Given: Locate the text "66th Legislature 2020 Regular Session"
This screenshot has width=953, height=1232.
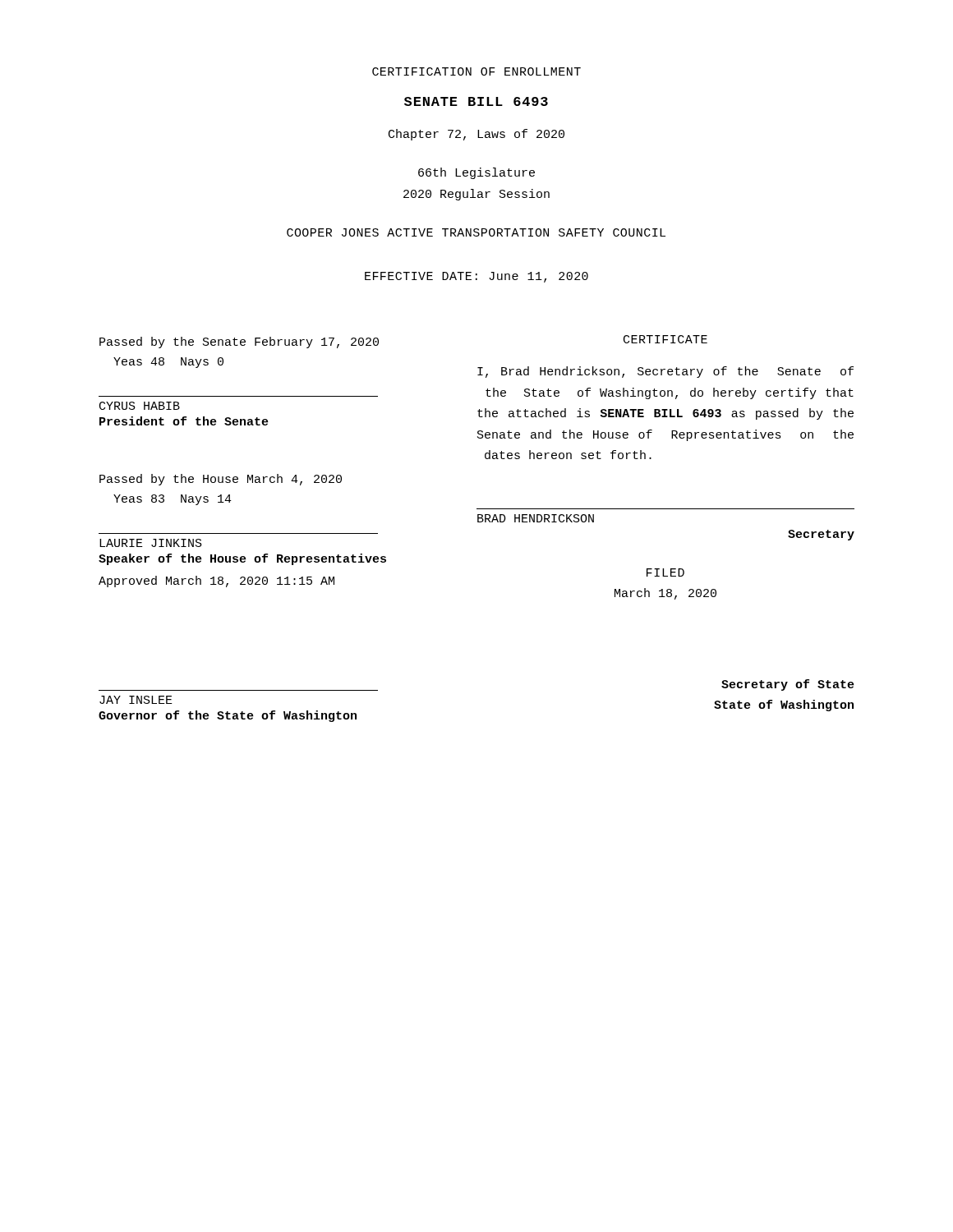Looking at the screenshot, I should click(476, 184).
